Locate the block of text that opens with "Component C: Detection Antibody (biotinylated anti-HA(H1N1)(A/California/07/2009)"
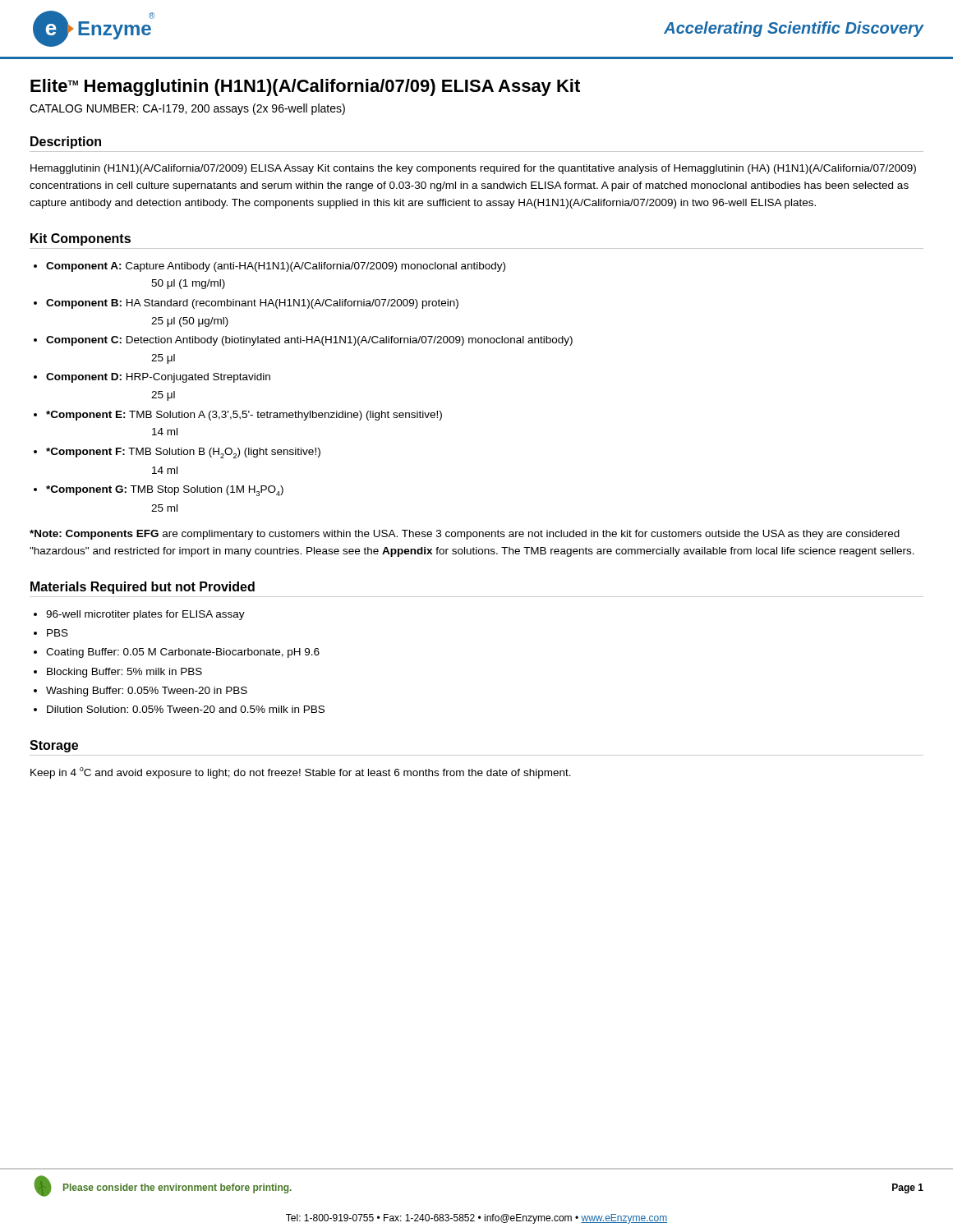The image size is (953, 1232). 485,350
